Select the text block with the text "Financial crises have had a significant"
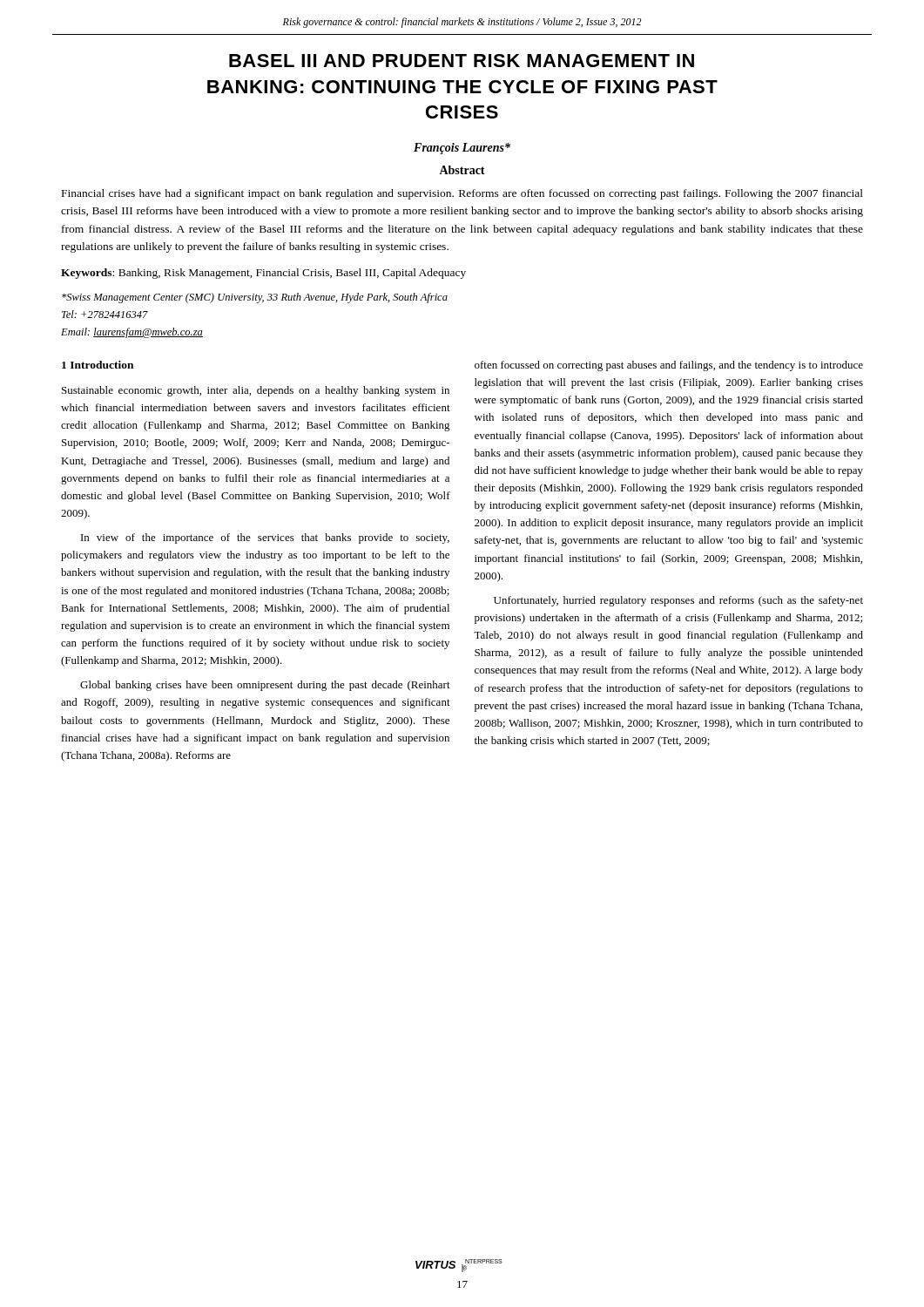 coord(462,220)
